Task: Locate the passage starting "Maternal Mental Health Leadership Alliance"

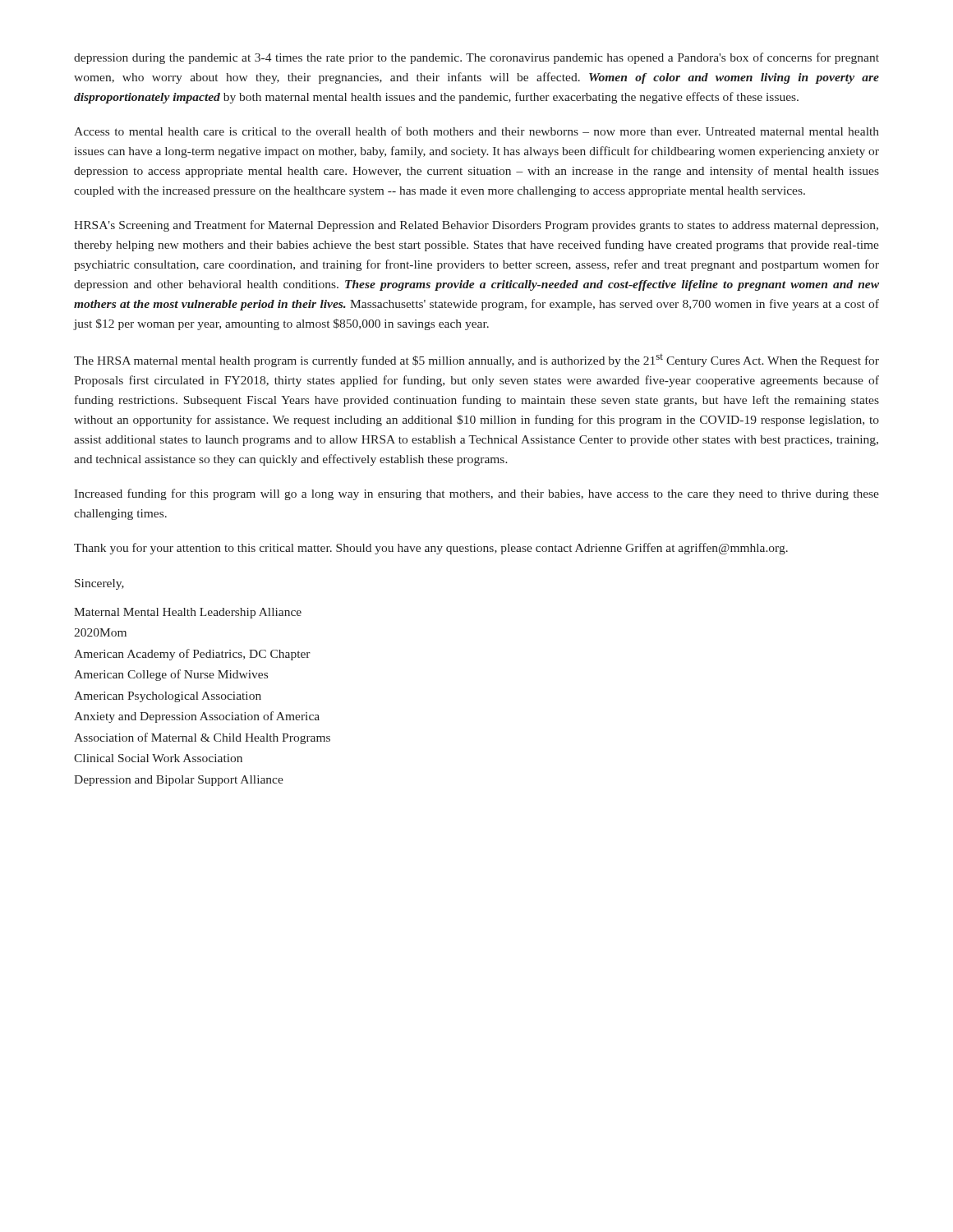Action: pyautogui.click(x=202, y=695)
